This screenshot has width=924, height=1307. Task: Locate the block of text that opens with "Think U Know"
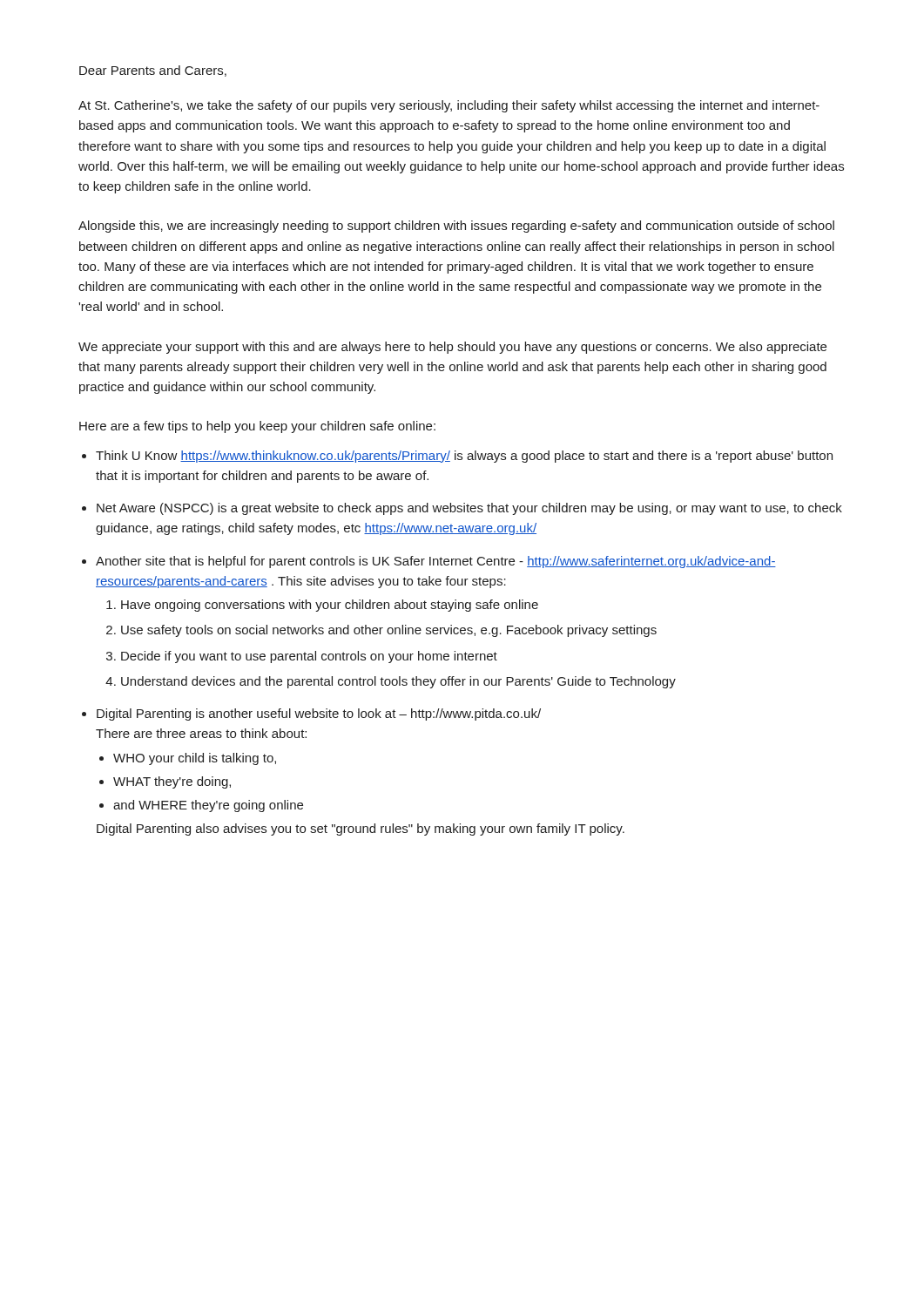pos(465,465)
